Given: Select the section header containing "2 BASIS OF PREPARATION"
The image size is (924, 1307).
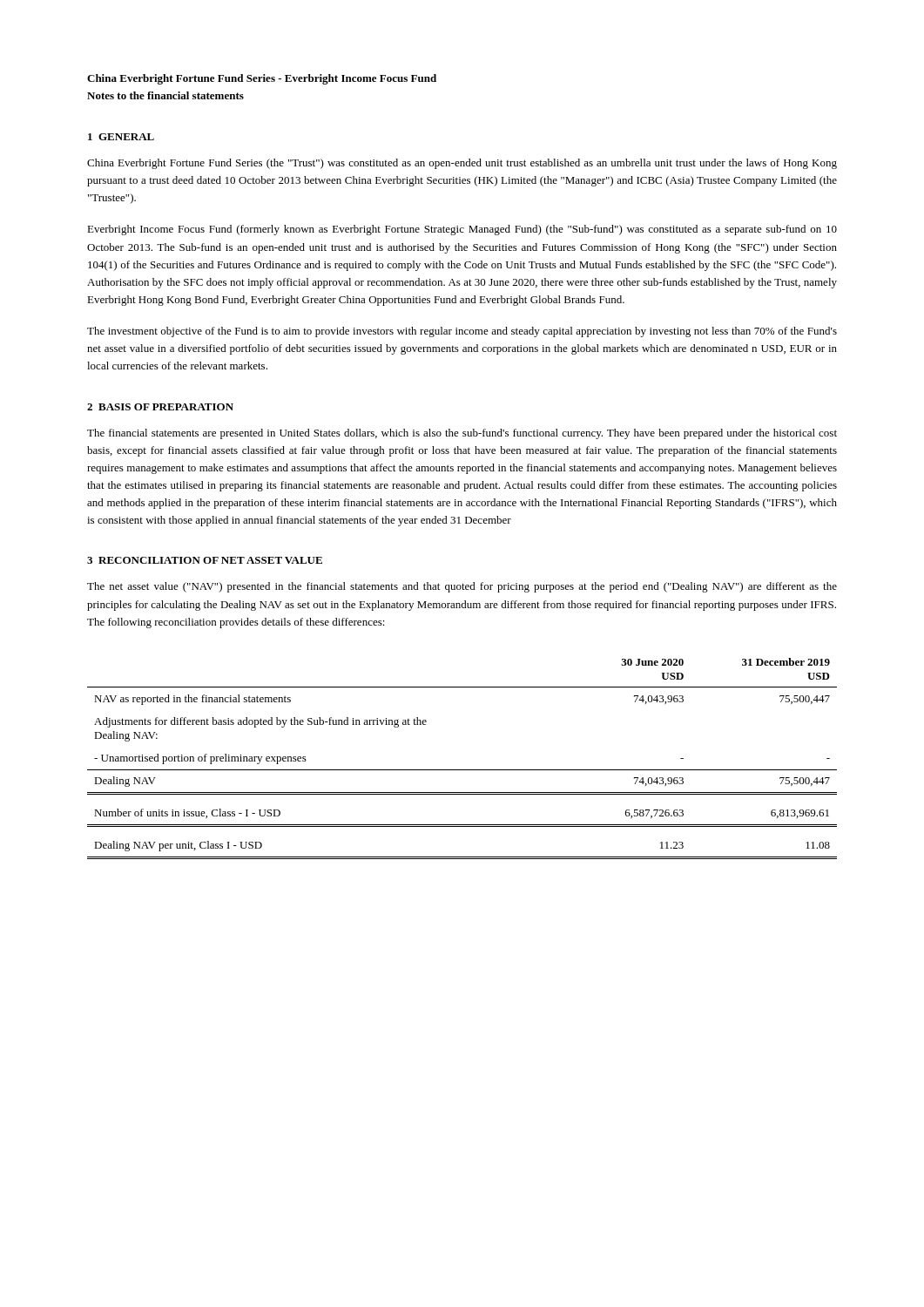Looking at the screenshot, I should [x=160, y=406].
